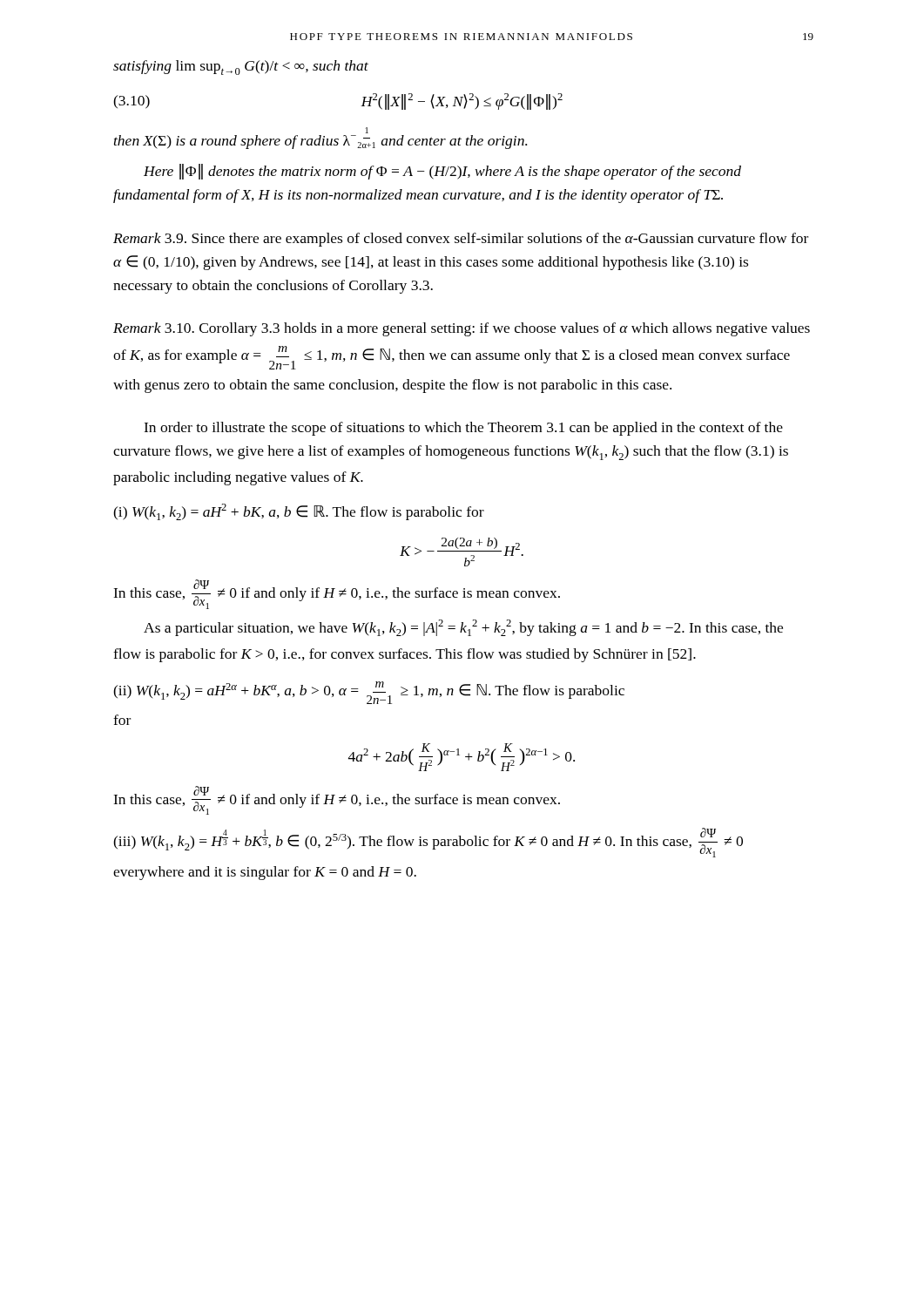This screenshot has width=924, height=1307.
Task: Select the list item containing "(i) W(k1, k2) = aH2 +"
Action: coord(462,583)
